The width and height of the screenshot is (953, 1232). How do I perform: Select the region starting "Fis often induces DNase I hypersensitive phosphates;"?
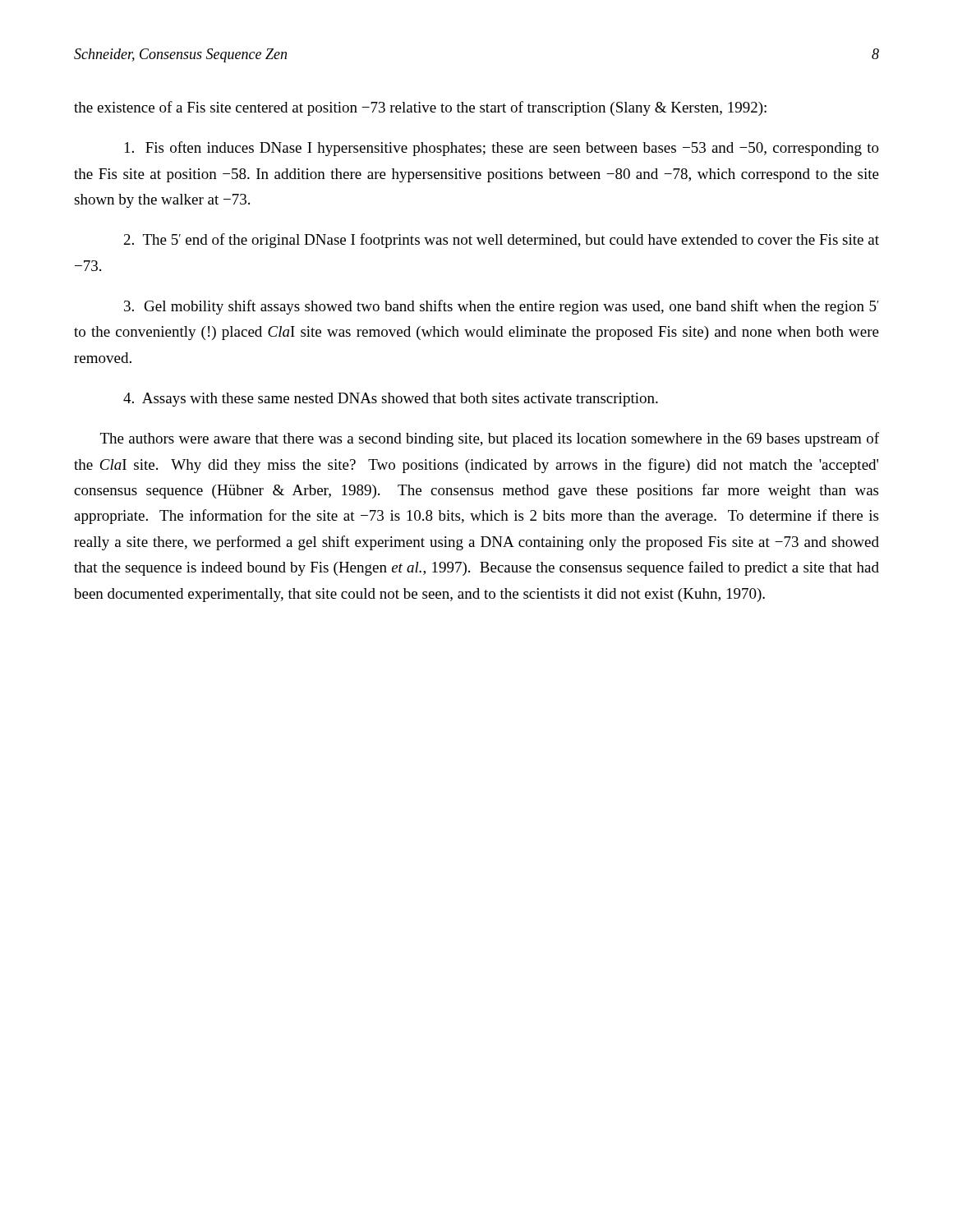tap(476, 173)
